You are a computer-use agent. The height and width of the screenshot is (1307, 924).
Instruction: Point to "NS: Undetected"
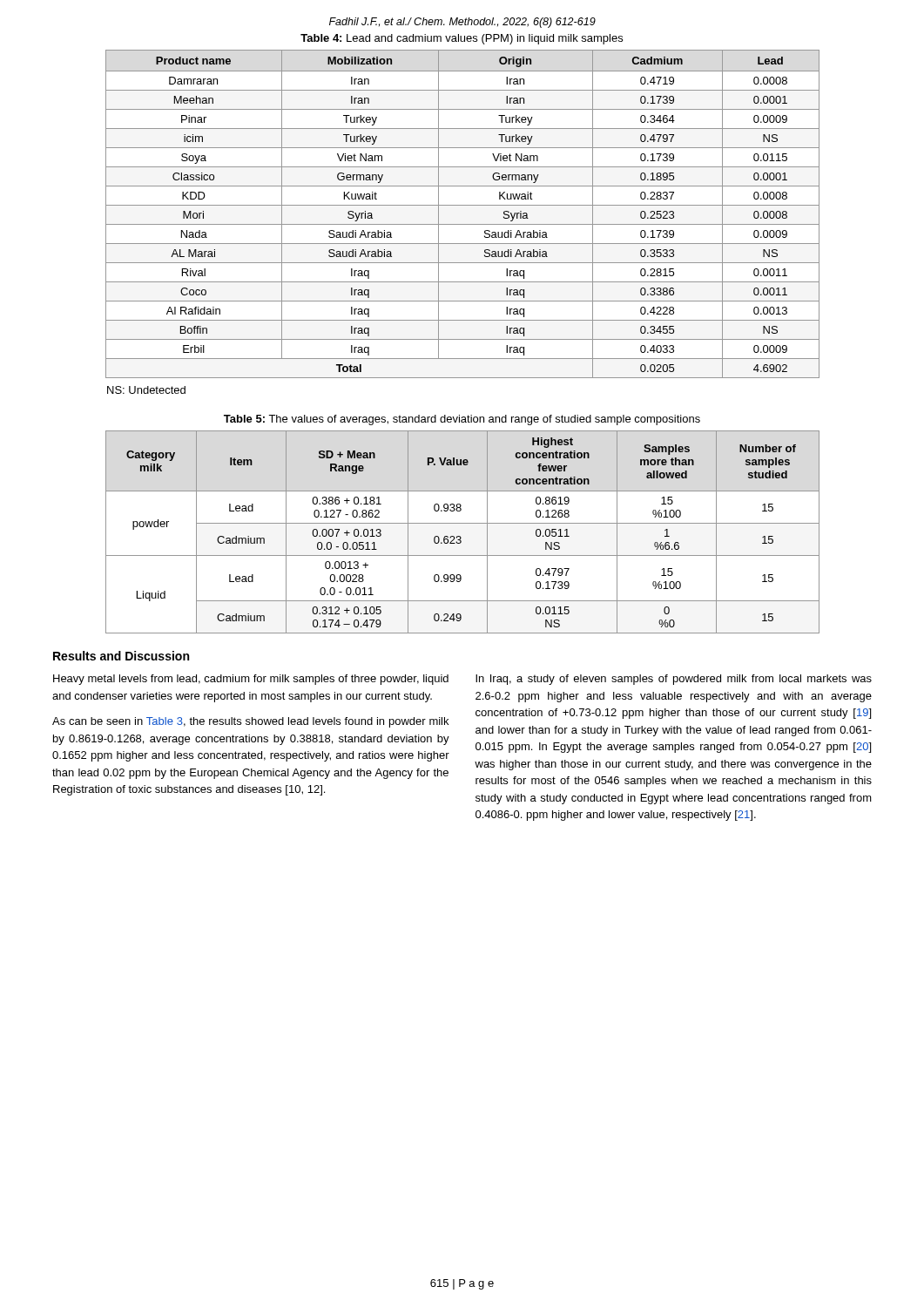point(146,390)
